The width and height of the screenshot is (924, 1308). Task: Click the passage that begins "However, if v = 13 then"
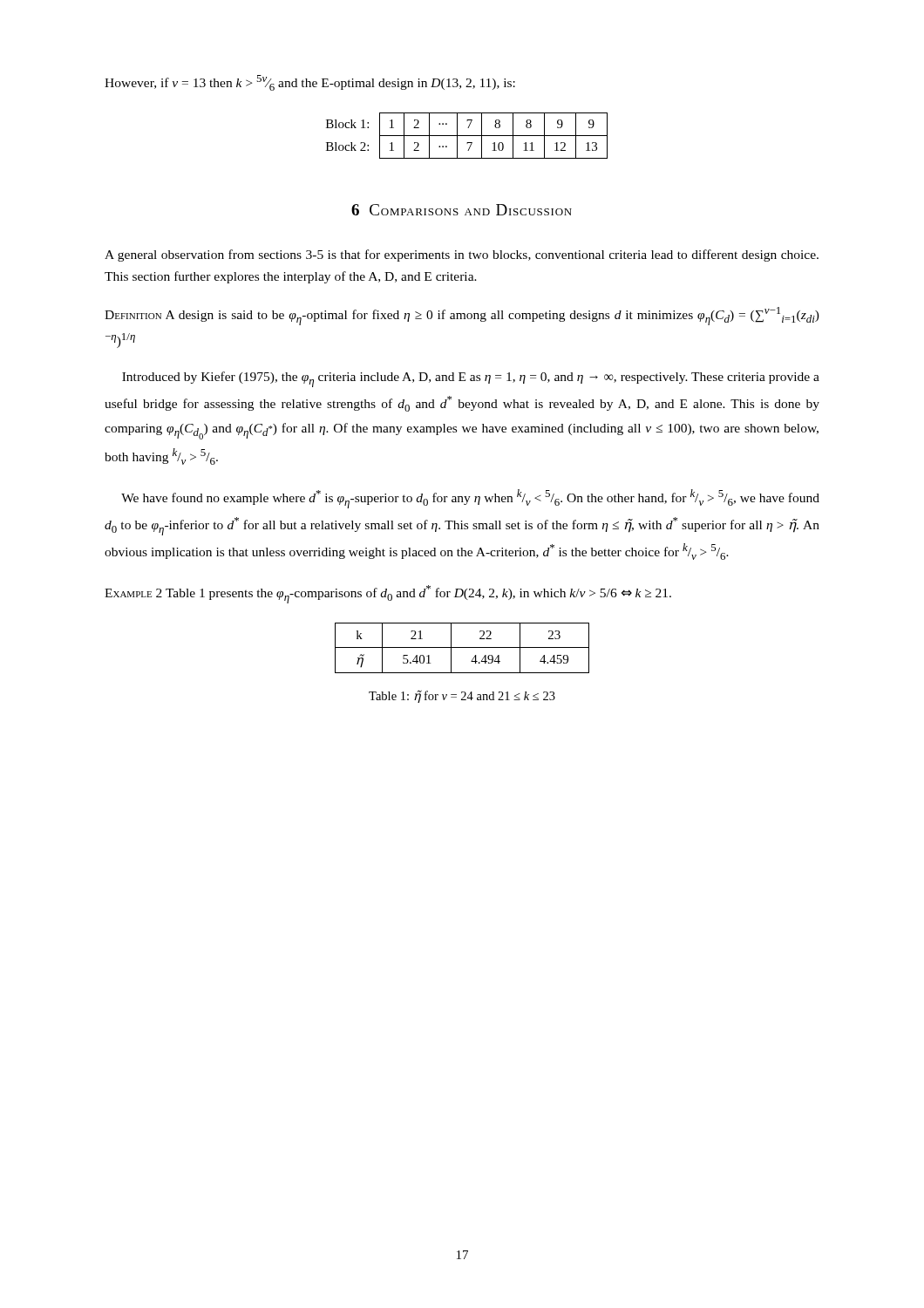[x=310, y=83]
